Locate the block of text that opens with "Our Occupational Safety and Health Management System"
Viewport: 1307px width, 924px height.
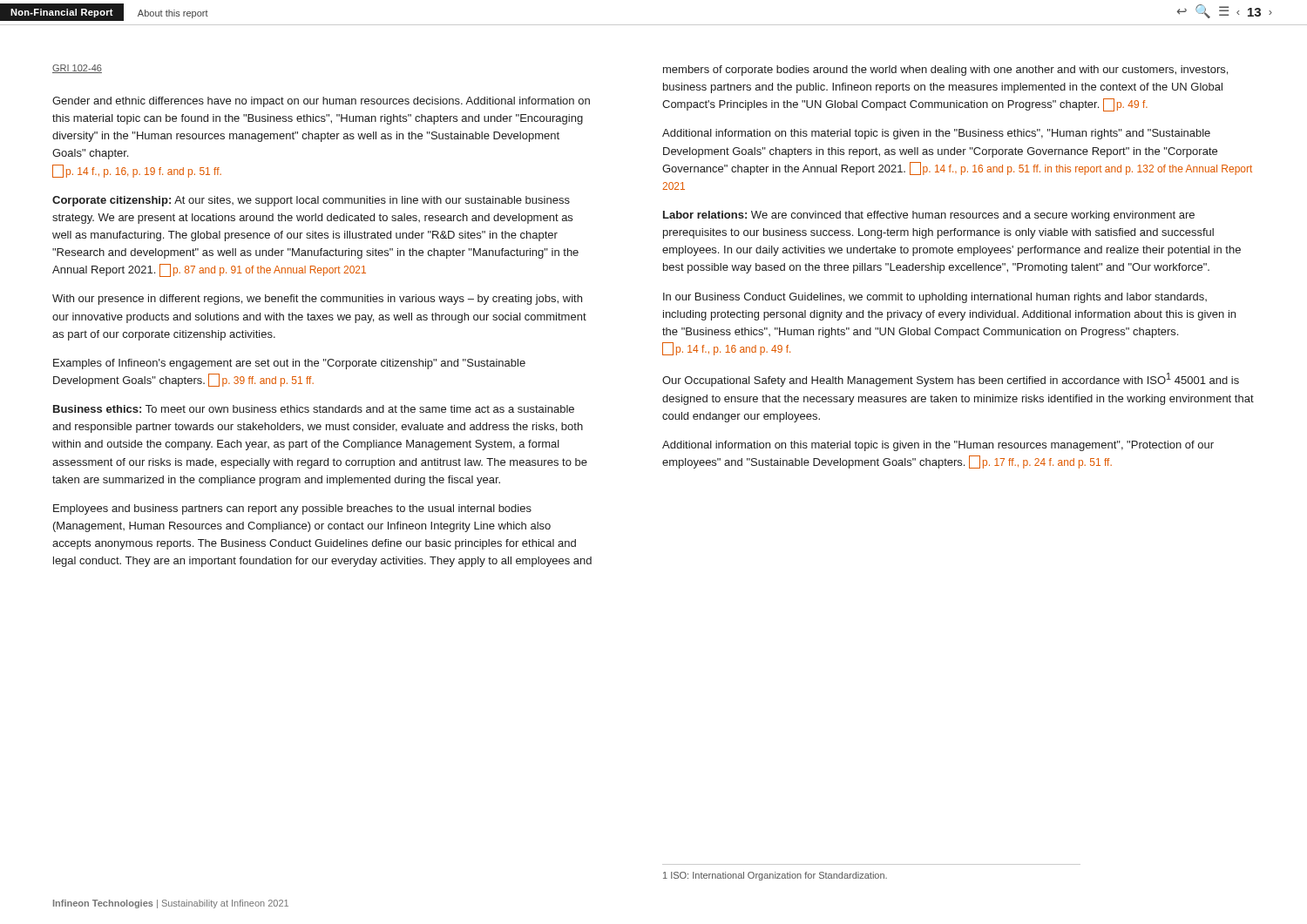(x=958, y=397)
